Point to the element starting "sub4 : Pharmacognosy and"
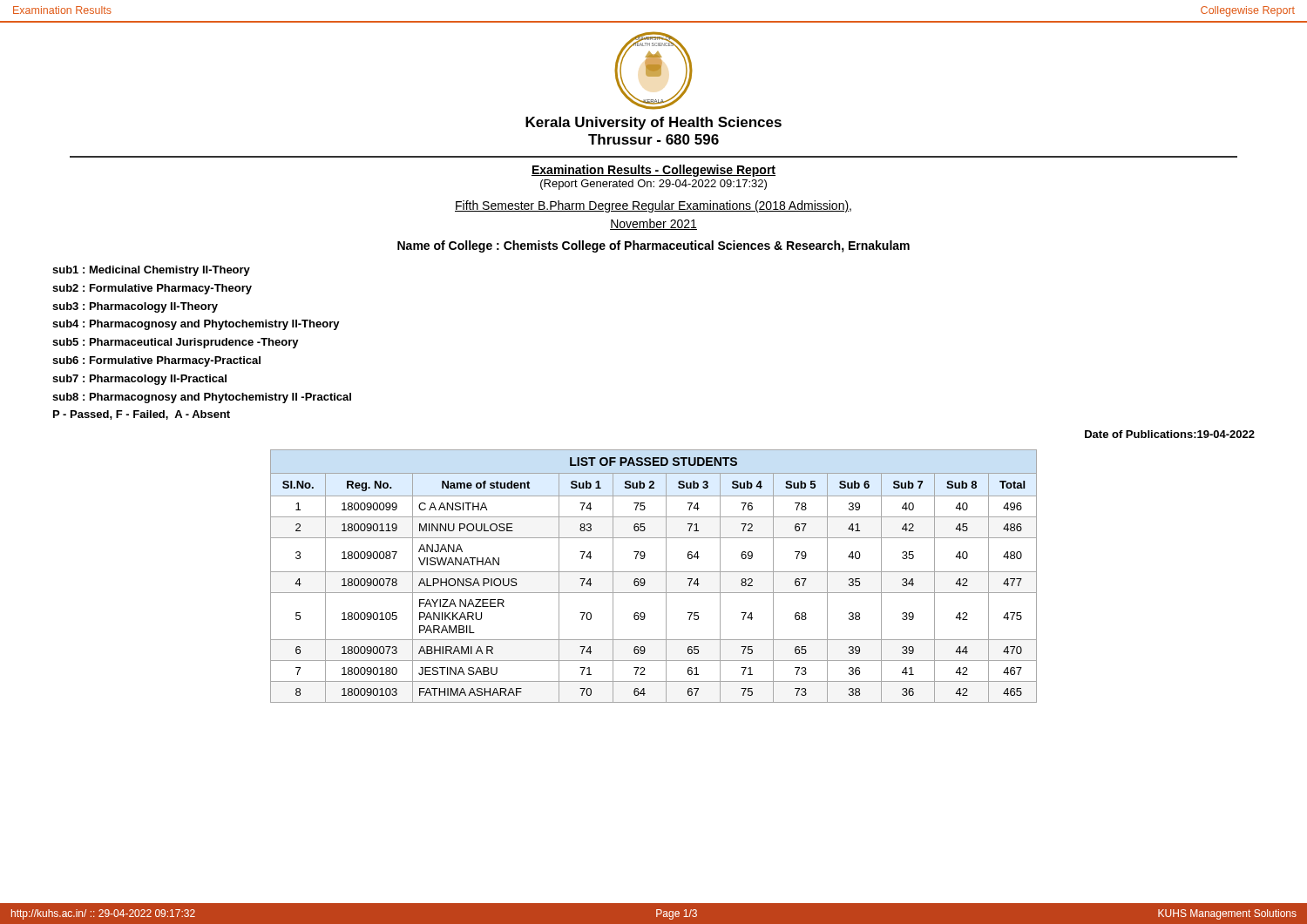The width and height of the screenshot is (1307, 924). click(x=196, y=324)
